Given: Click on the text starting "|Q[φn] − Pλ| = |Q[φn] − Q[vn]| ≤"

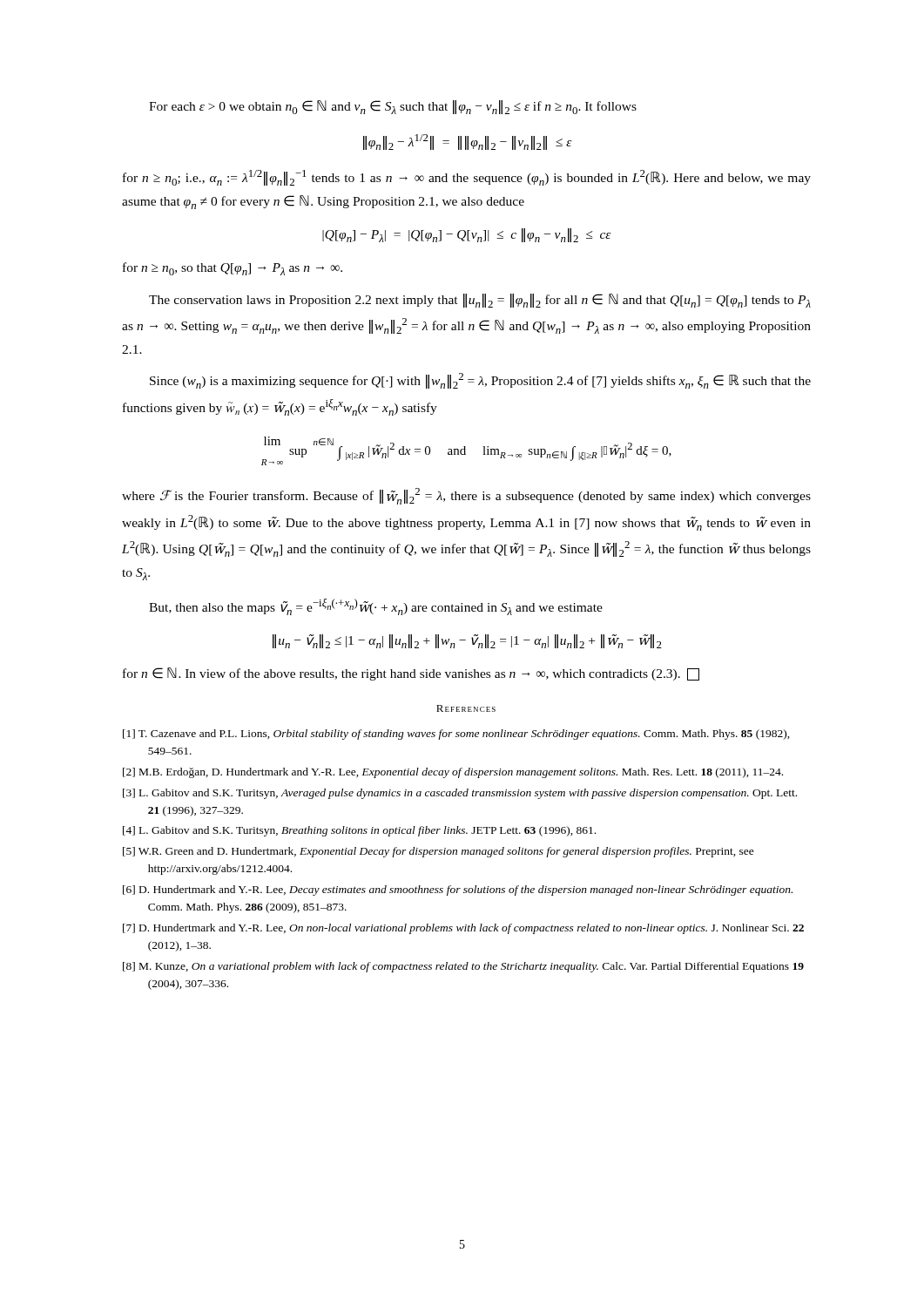Looking at the screenshot, I should (x=466, y=236).
